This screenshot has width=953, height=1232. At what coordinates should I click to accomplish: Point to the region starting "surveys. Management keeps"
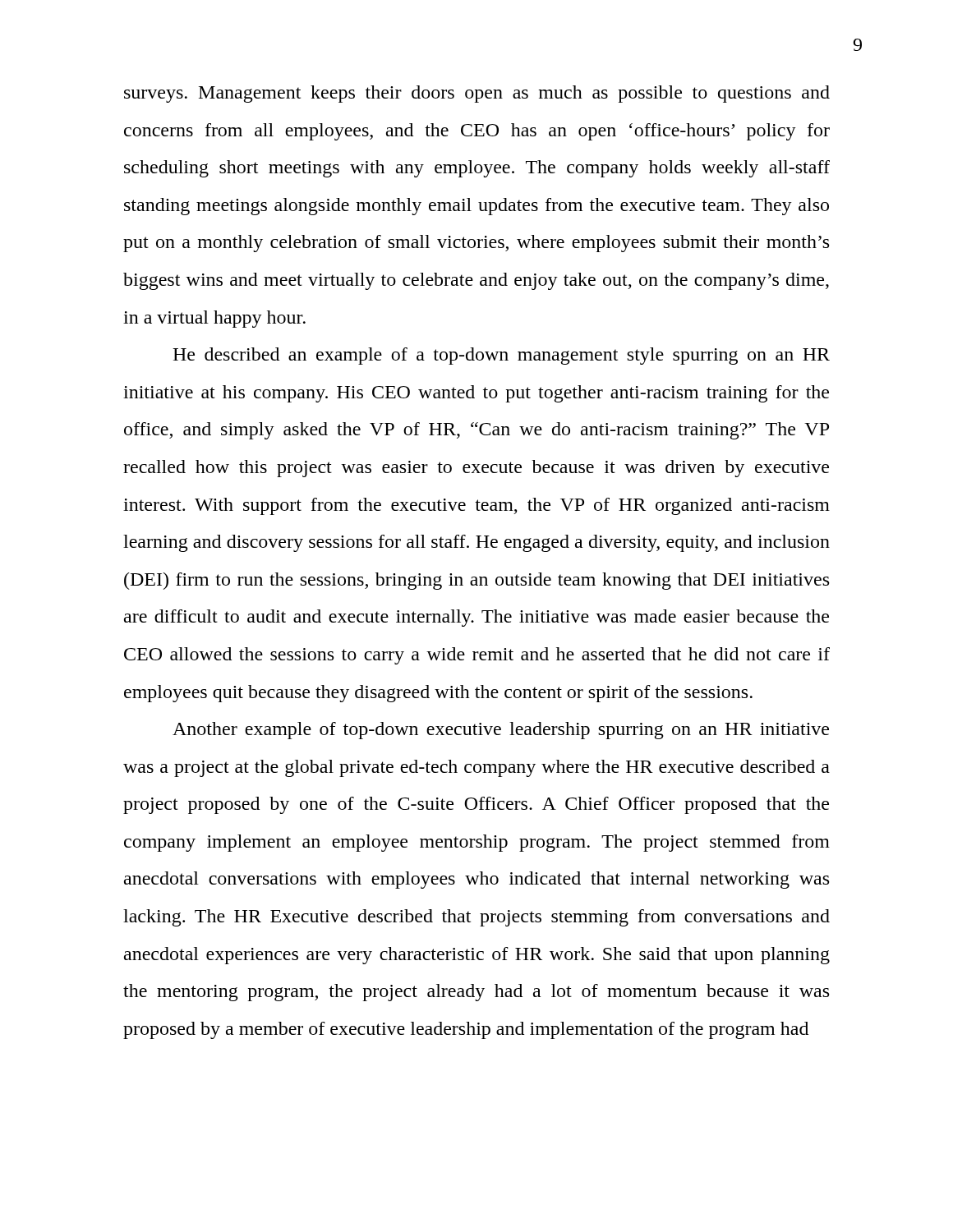[x=476, y=204]
